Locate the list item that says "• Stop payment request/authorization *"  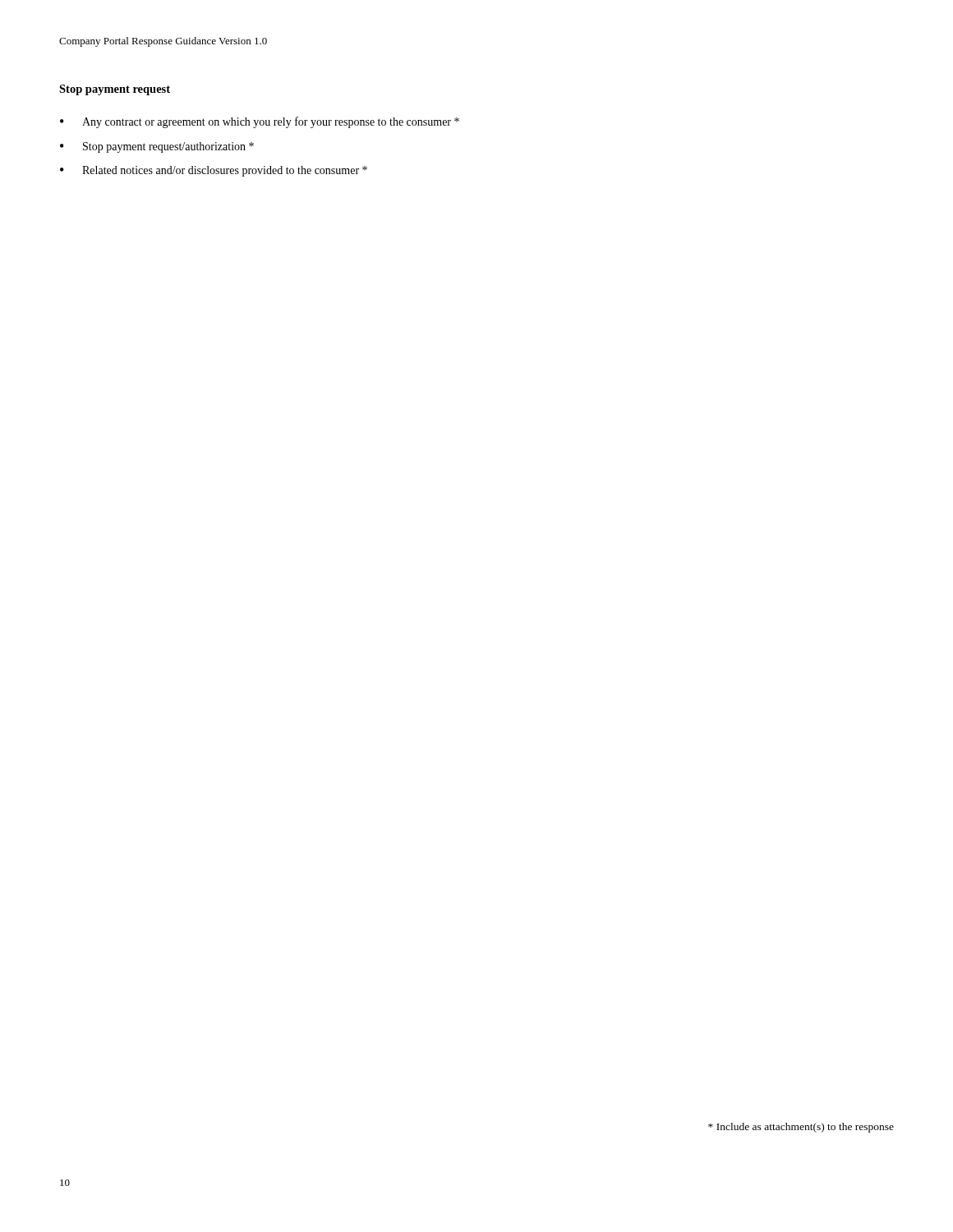click(157, 146)
